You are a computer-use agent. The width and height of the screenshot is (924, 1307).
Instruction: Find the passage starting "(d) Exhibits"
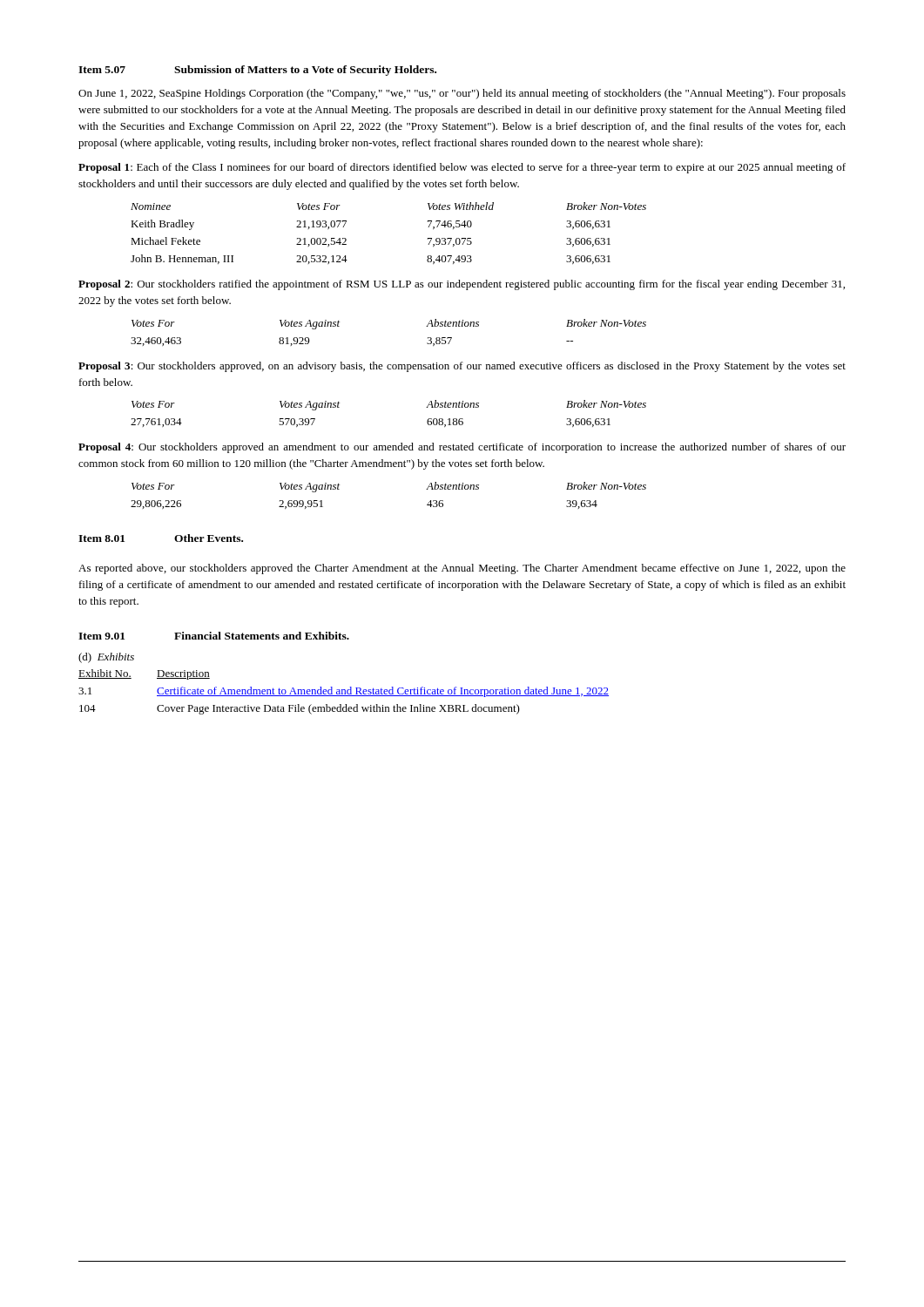[106, 656]
